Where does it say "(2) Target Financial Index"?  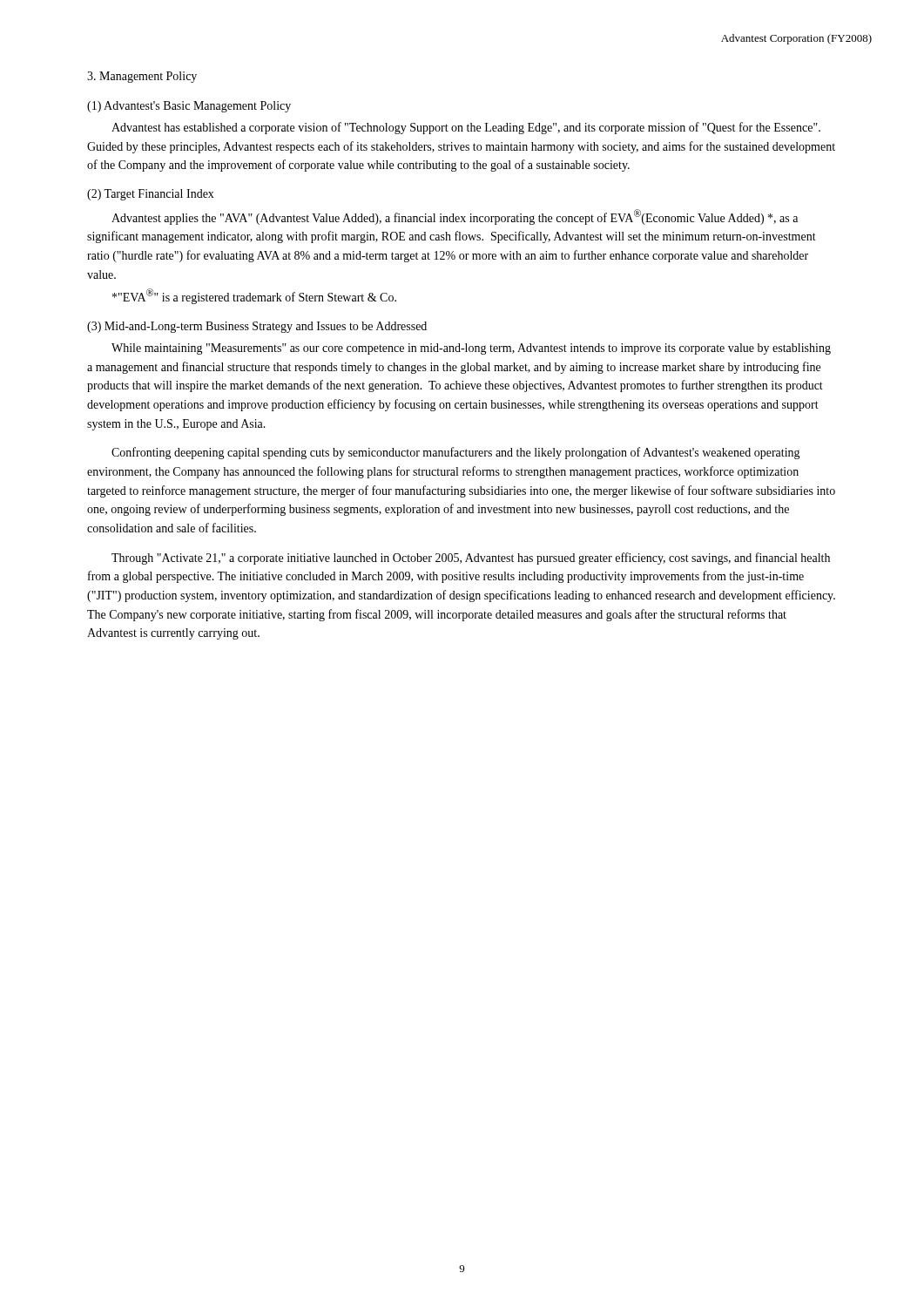(x=151, y=194)
